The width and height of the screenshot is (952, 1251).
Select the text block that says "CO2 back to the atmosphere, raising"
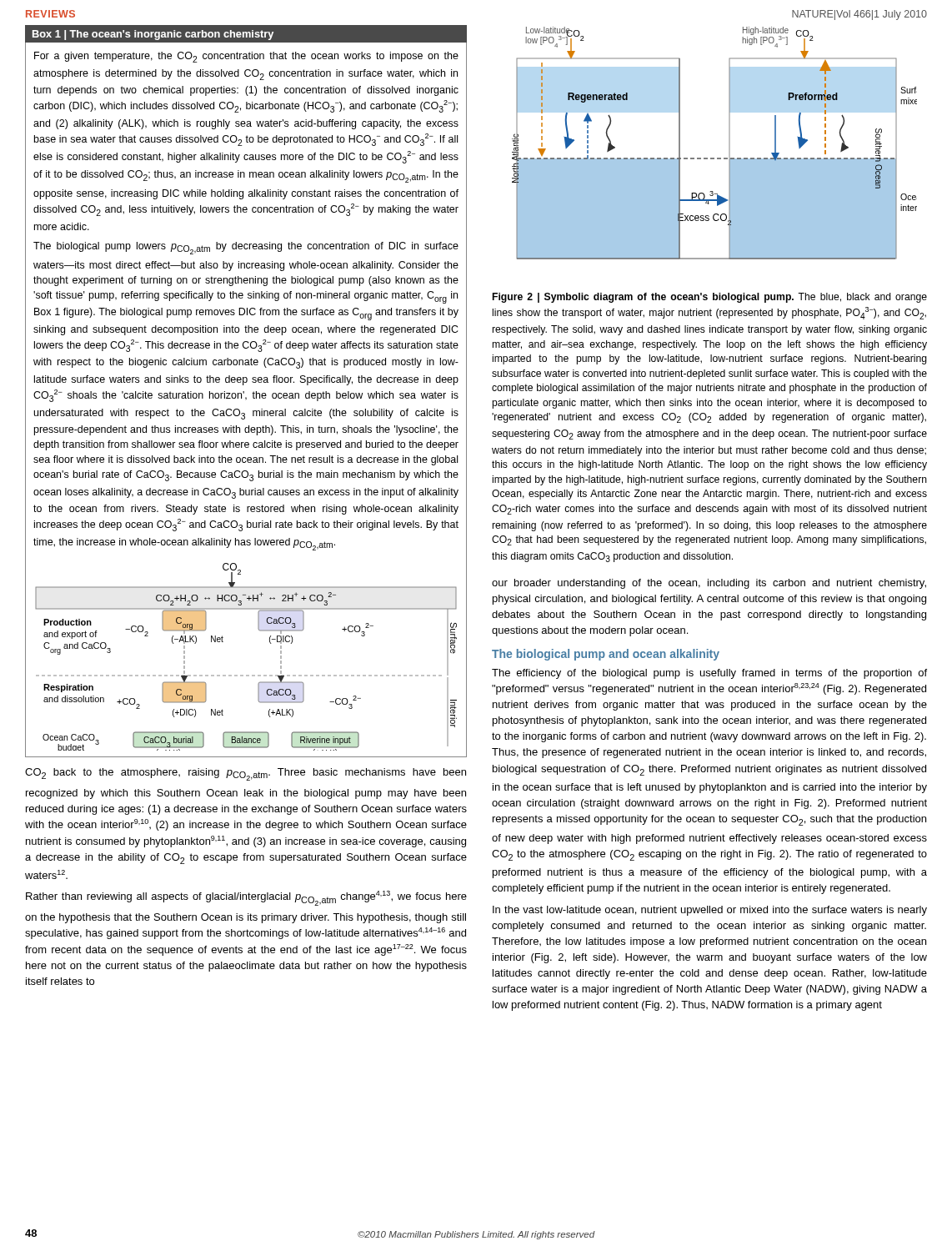(246, 774)
